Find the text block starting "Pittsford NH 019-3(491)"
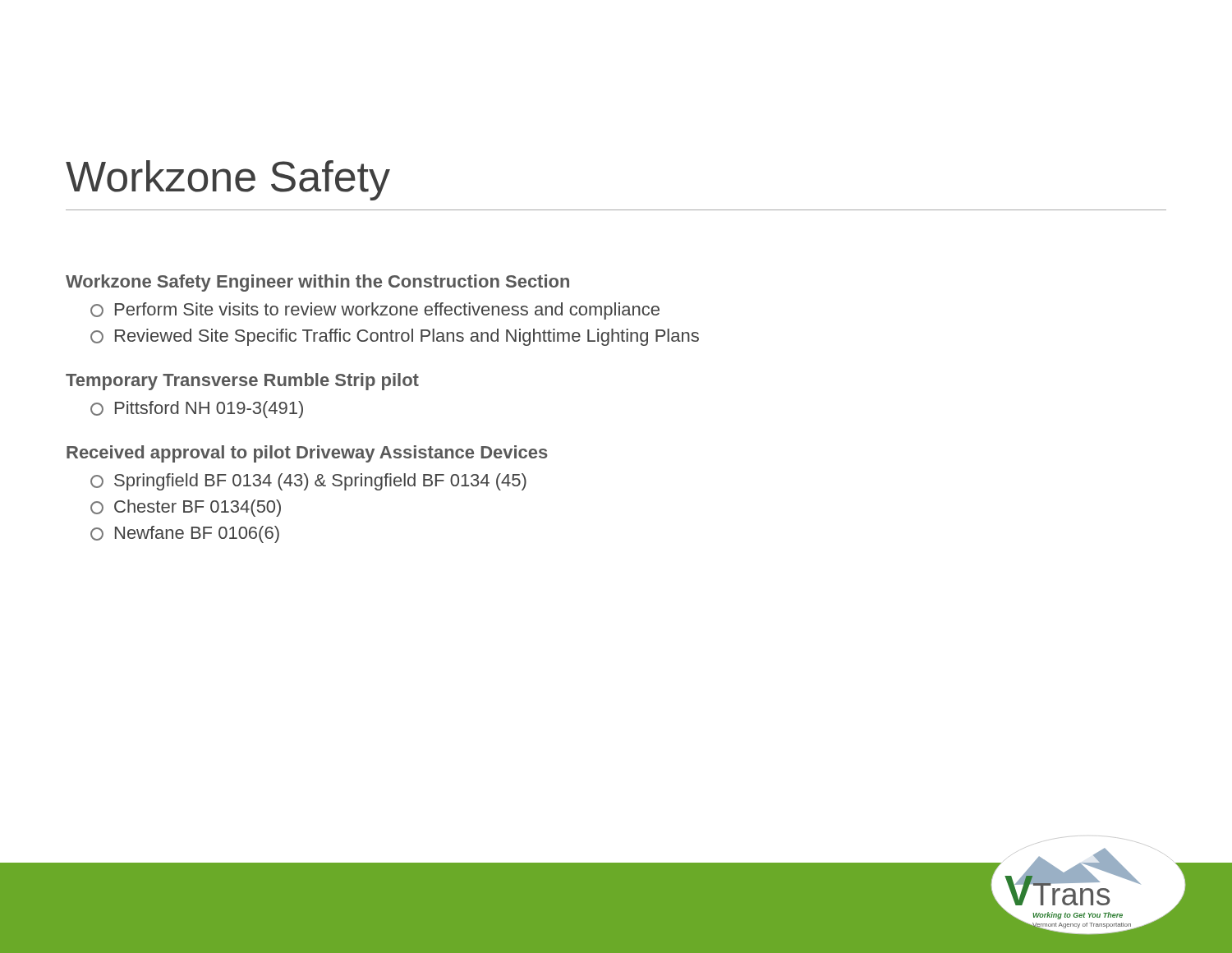1232x953 pixels. pyautogui.click(x=197, y=408)
